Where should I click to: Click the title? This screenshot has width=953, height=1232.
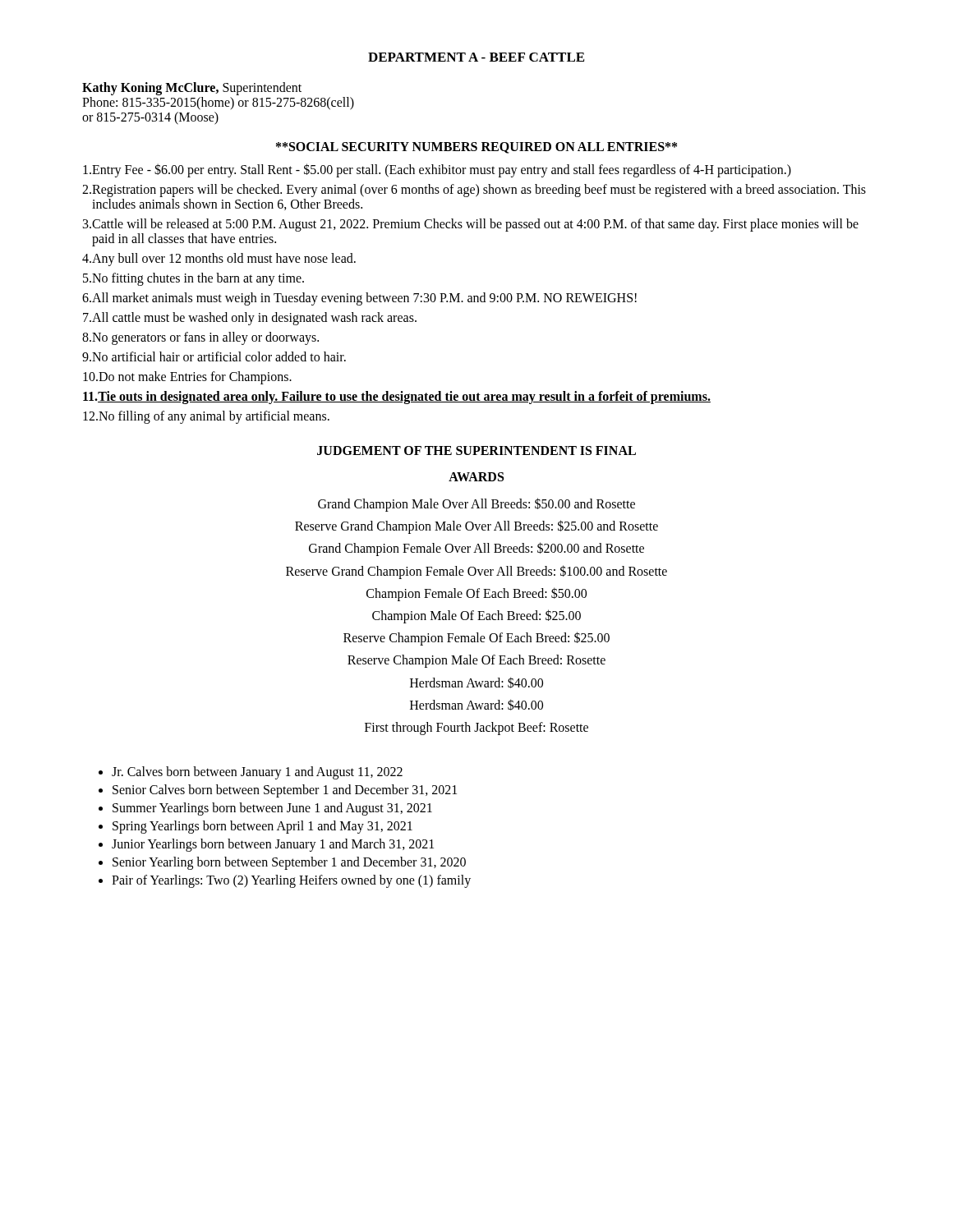pos(476,57)
